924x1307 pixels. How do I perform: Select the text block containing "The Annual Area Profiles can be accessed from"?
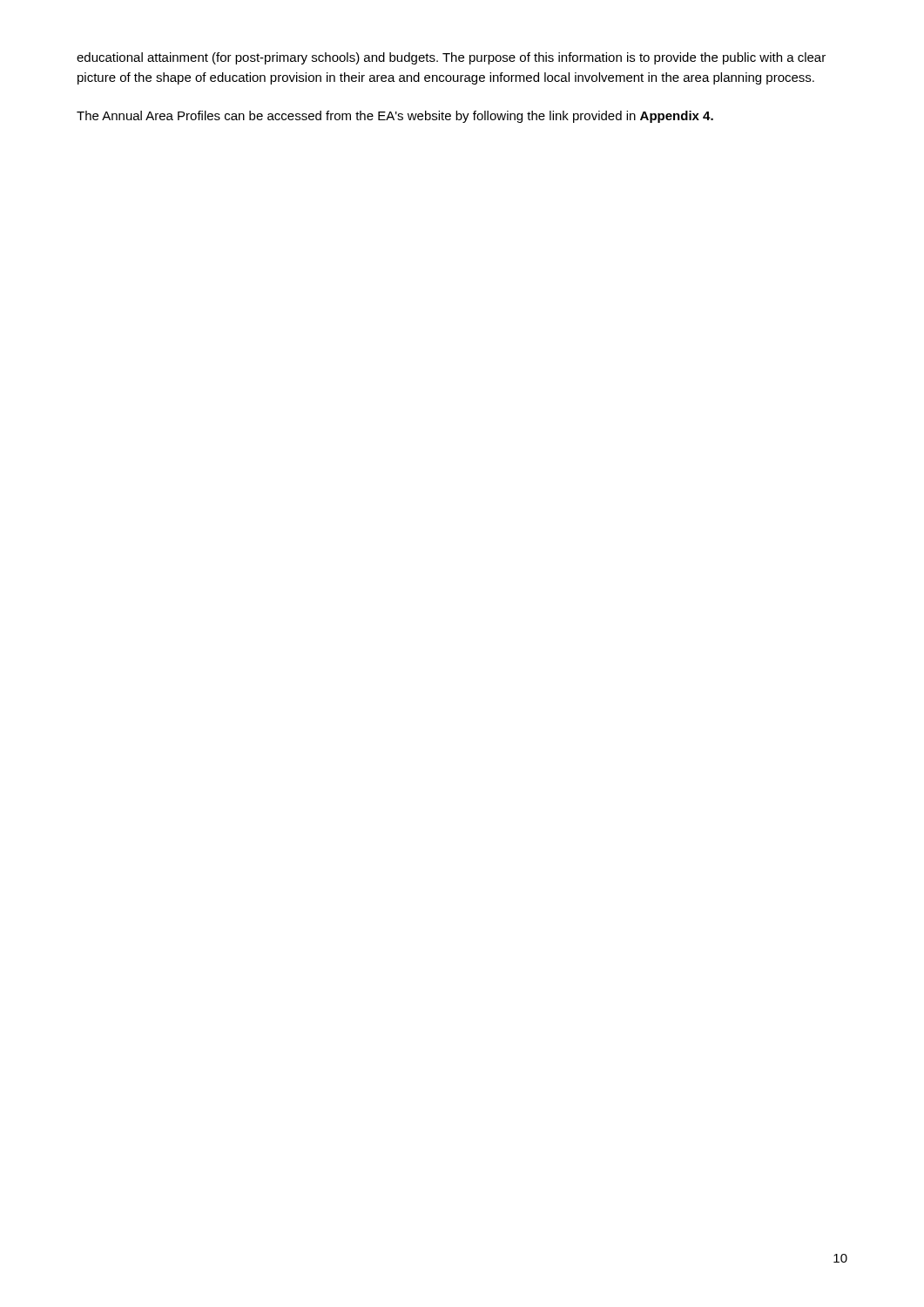395,115
